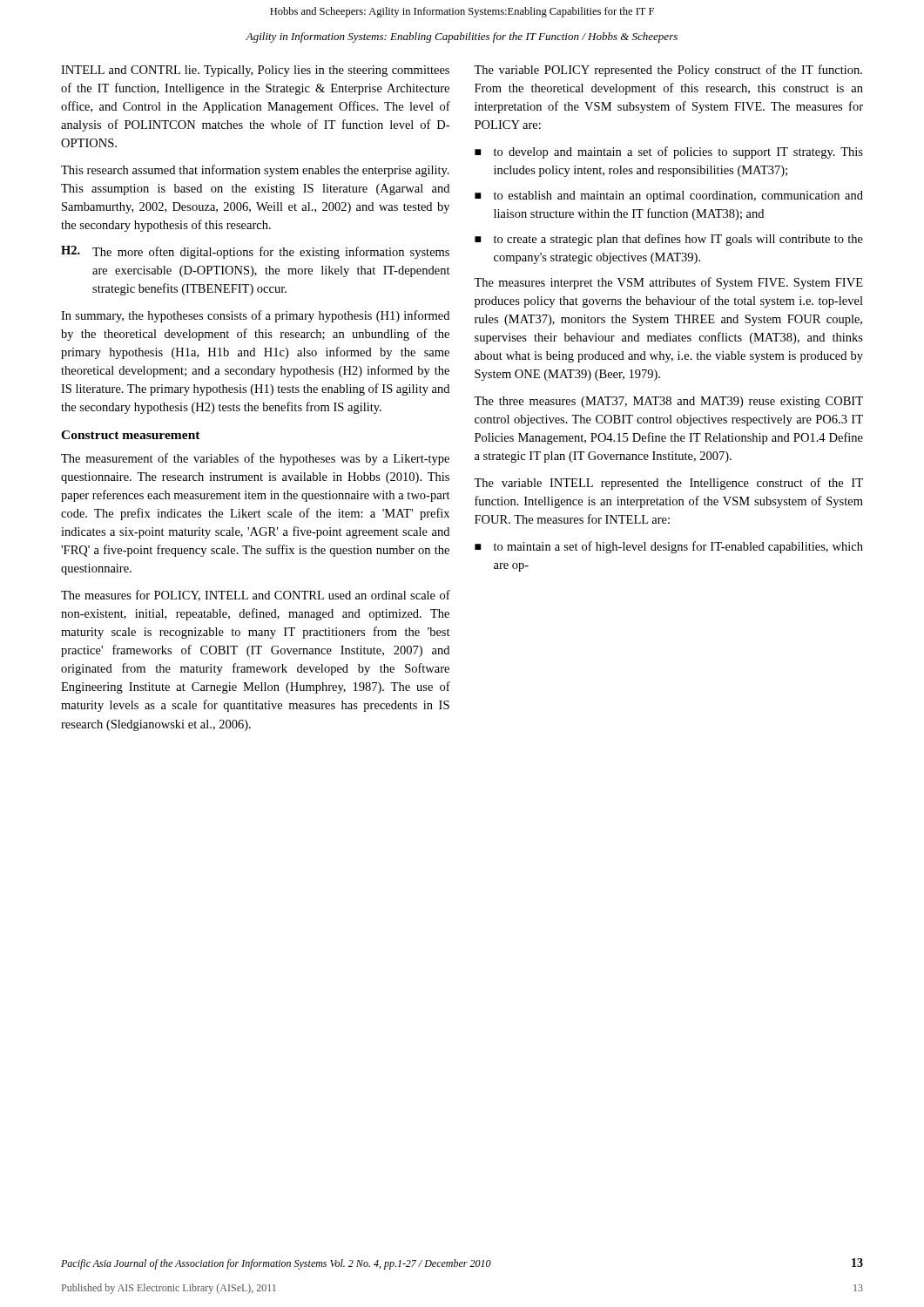Navigate to the text block starting "In summary, the"
This screenshot has height=1307, width=924.
pos(255,362)
